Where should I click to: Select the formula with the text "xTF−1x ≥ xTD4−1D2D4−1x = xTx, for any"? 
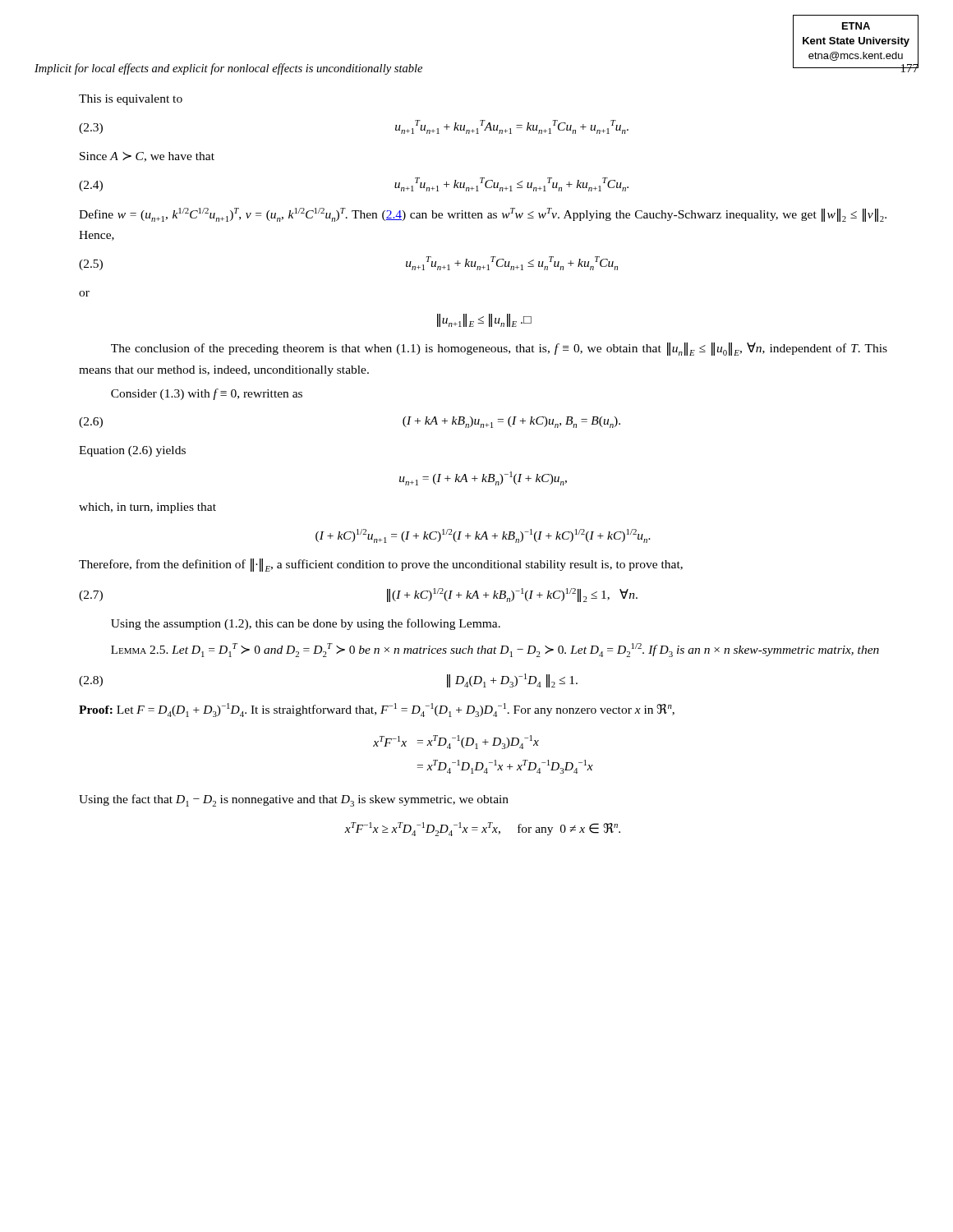[x=483, y=829]
